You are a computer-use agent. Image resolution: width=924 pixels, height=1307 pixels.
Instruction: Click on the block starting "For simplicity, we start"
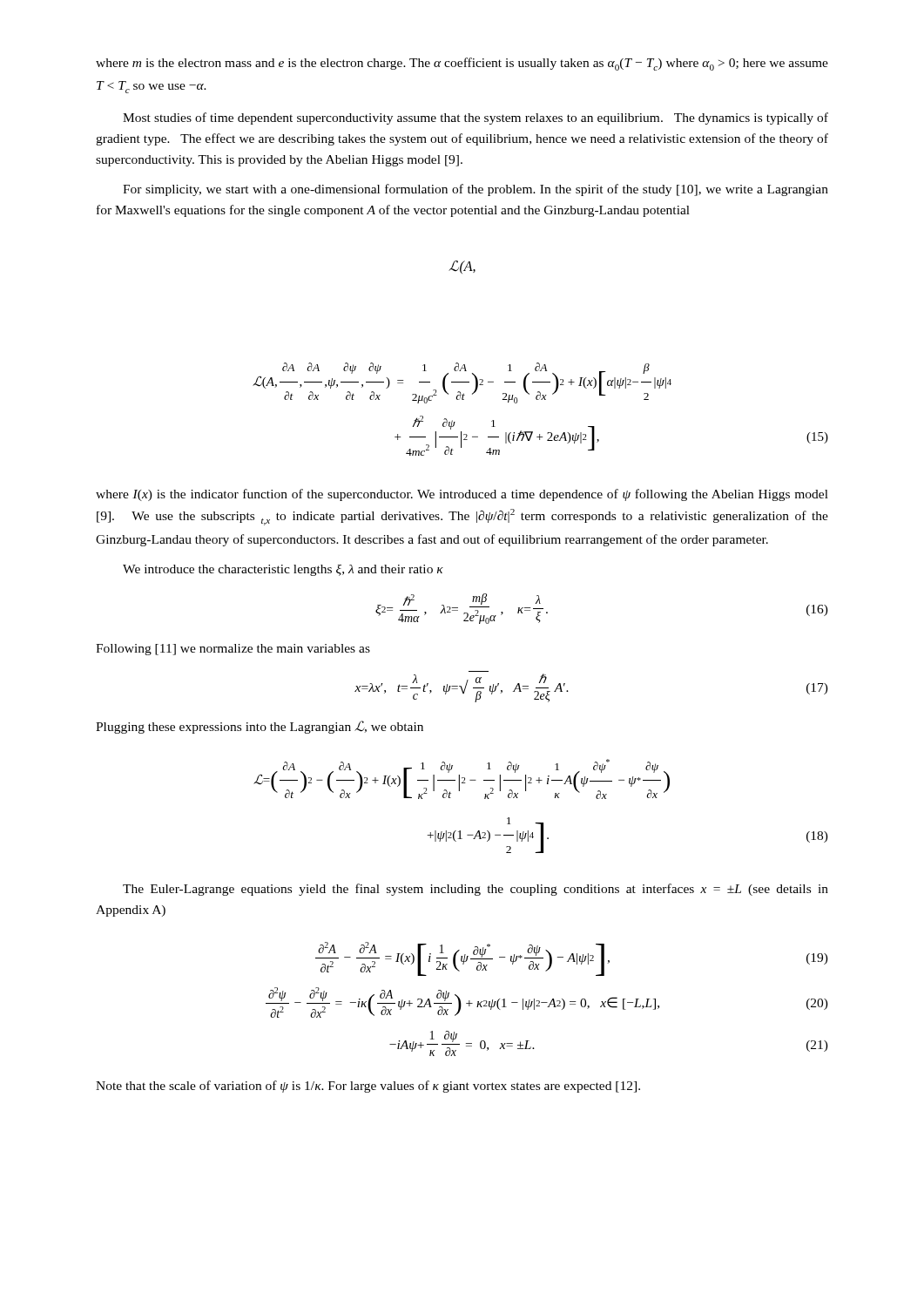462,199
